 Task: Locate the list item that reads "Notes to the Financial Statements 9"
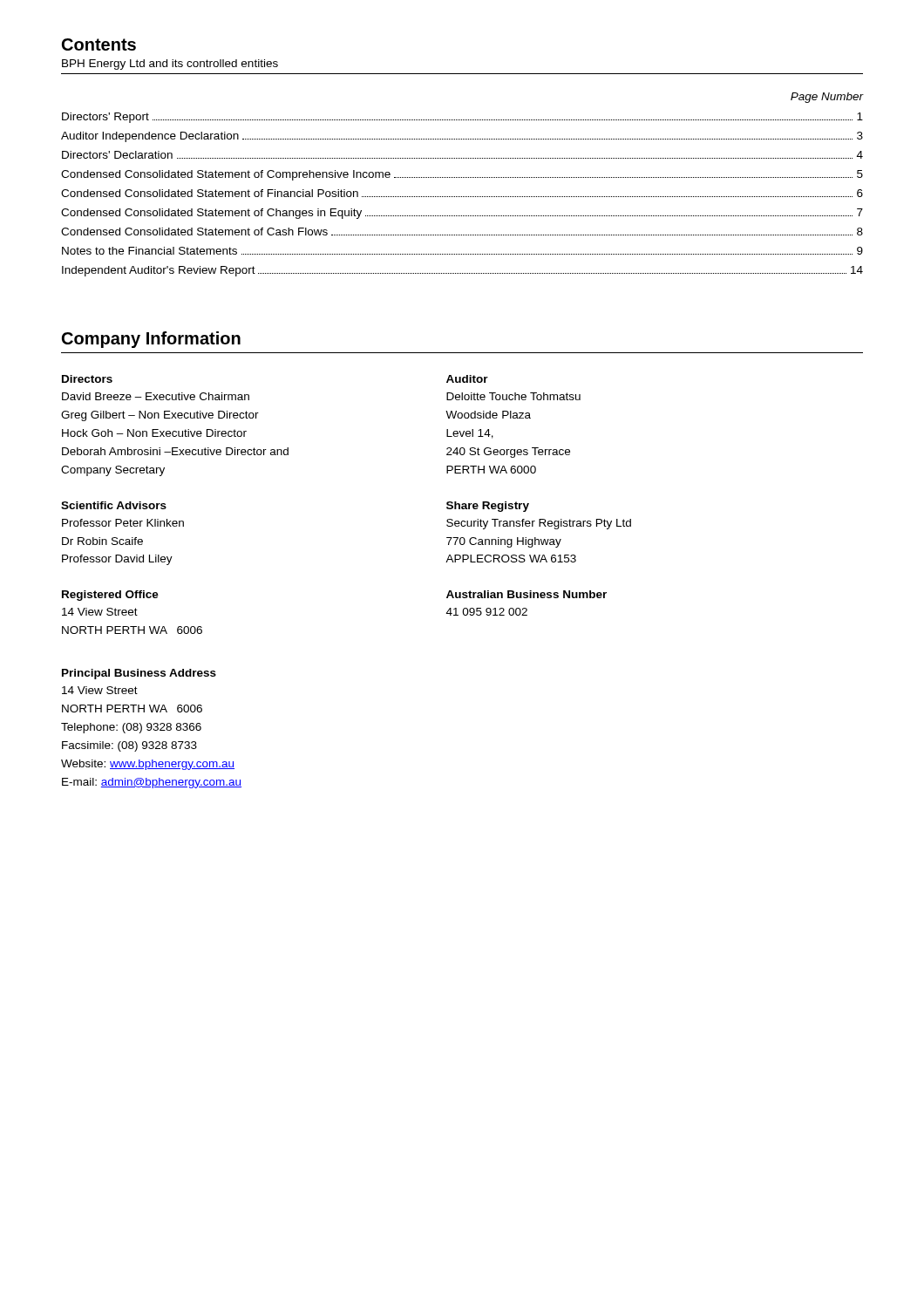tap(462, 251)
